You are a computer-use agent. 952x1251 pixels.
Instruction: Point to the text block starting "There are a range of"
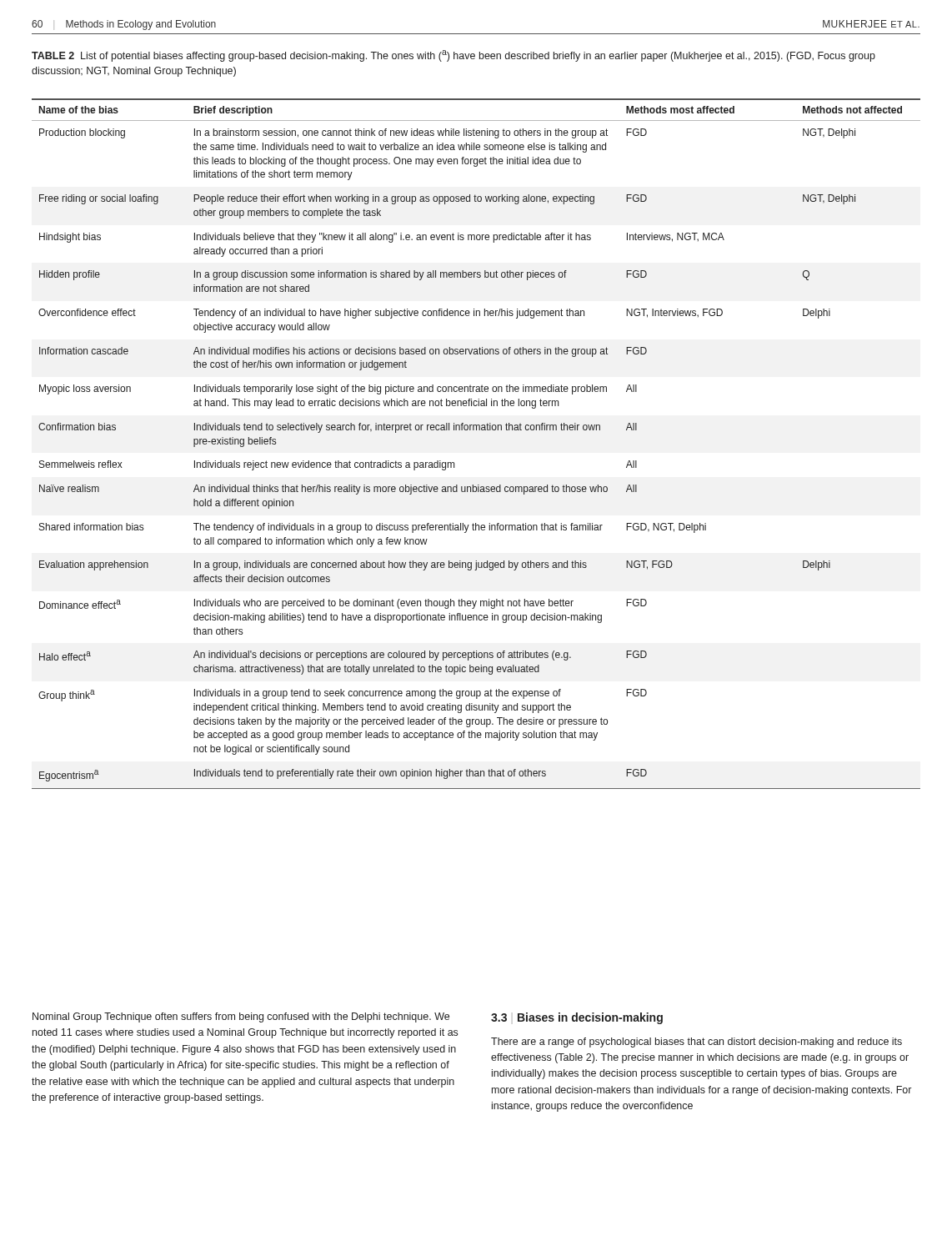[x=701, y=1074]
